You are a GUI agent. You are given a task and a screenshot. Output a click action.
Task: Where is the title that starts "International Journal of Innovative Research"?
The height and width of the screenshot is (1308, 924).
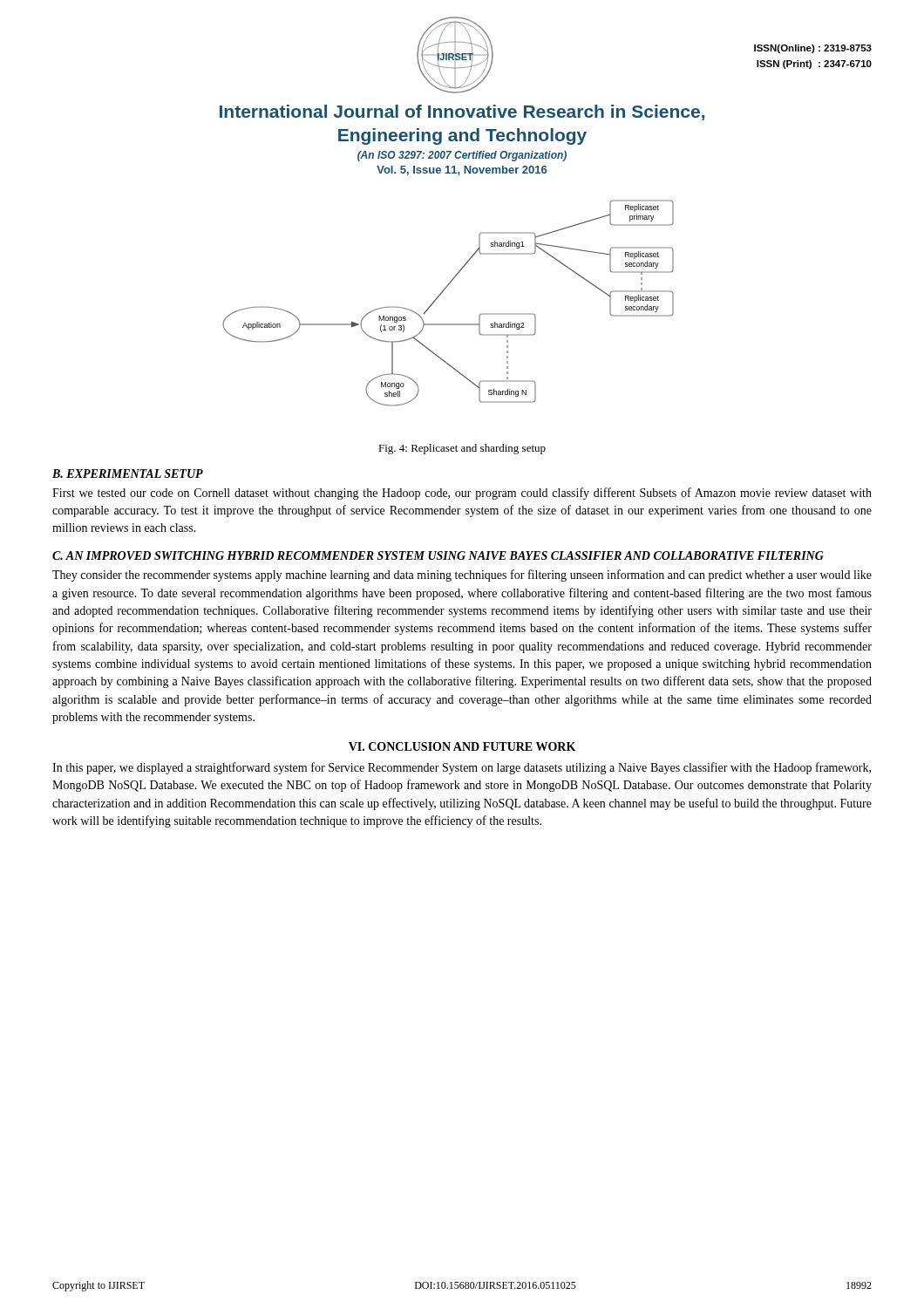pyautogui.click(x=462, y=123)
